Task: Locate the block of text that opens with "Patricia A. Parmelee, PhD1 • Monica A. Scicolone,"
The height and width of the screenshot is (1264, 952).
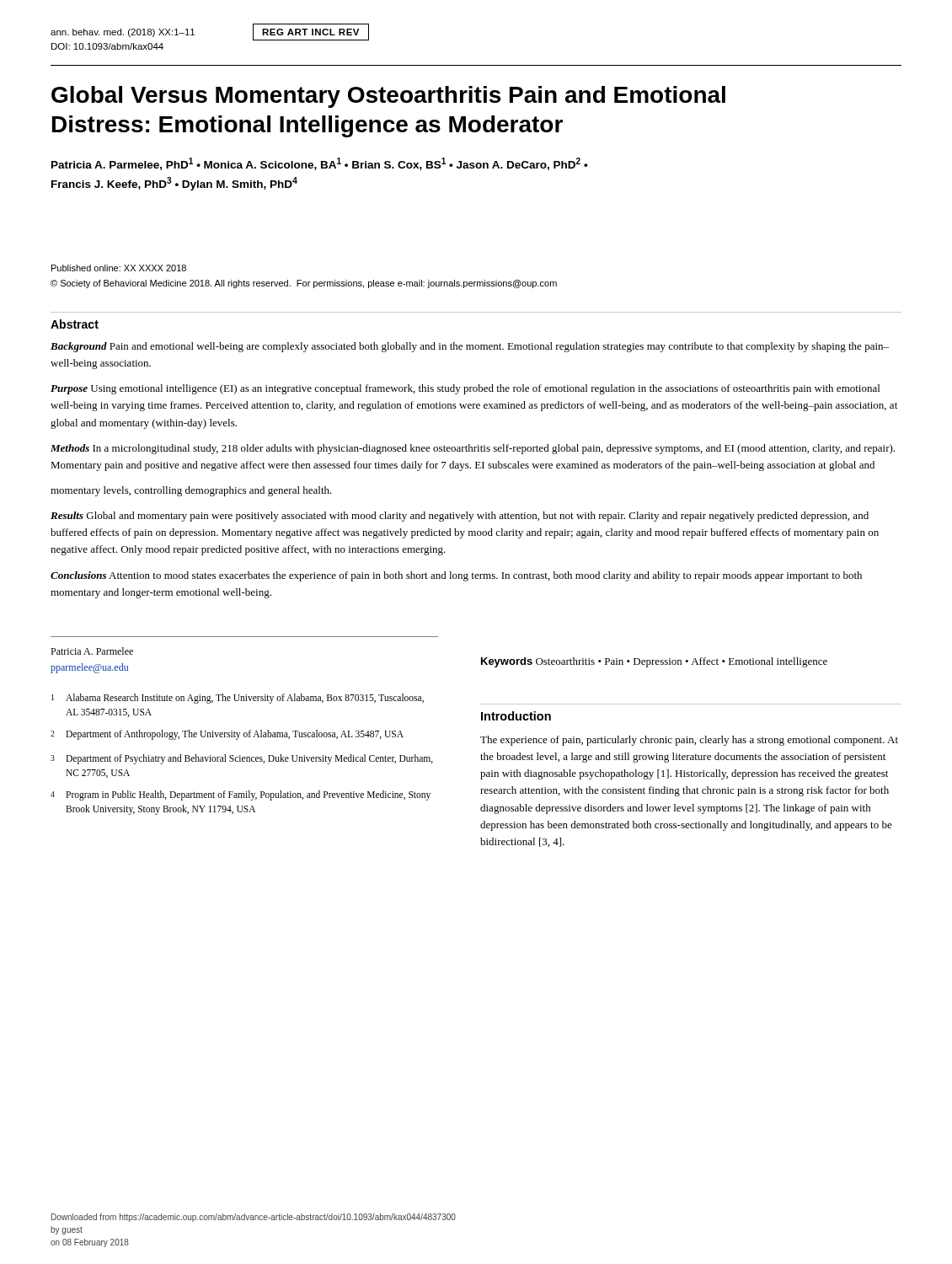Action: point(319,173)
